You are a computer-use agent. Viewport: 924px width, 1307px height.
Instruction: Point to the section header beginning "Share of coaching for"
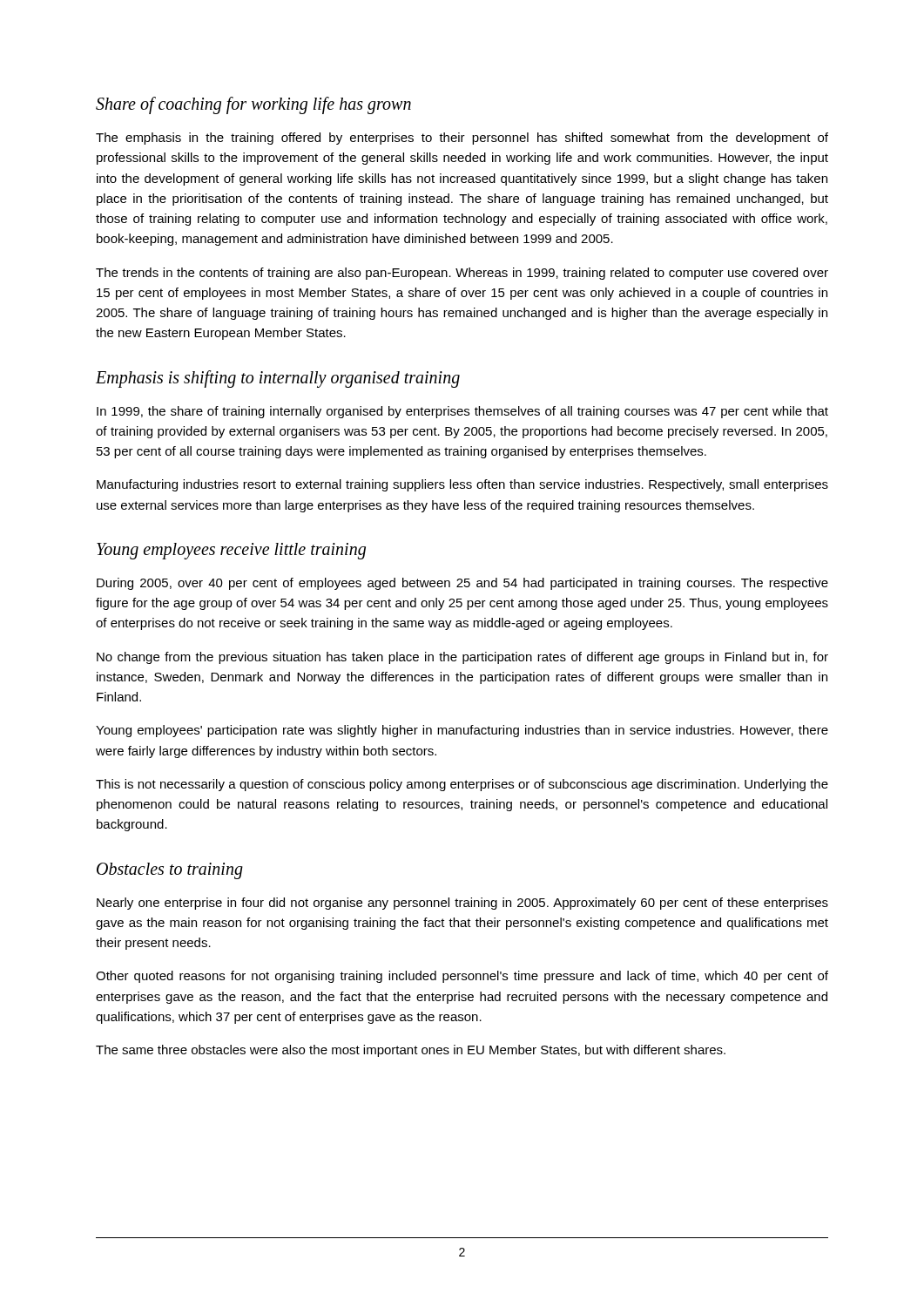tap(253, 105)
